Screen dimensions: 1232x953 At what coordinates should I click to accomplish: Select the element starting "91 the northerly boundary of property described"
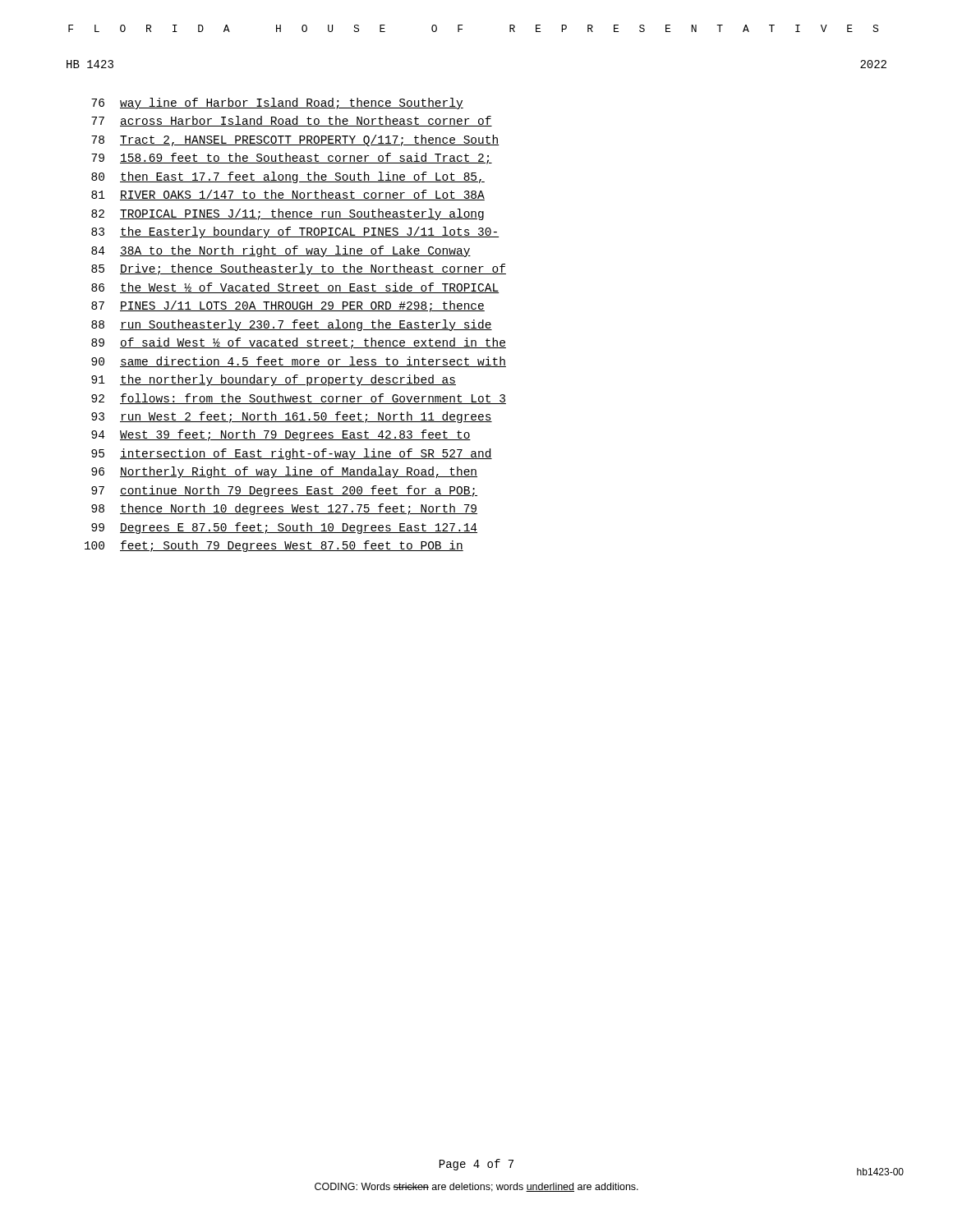(261, 381)
